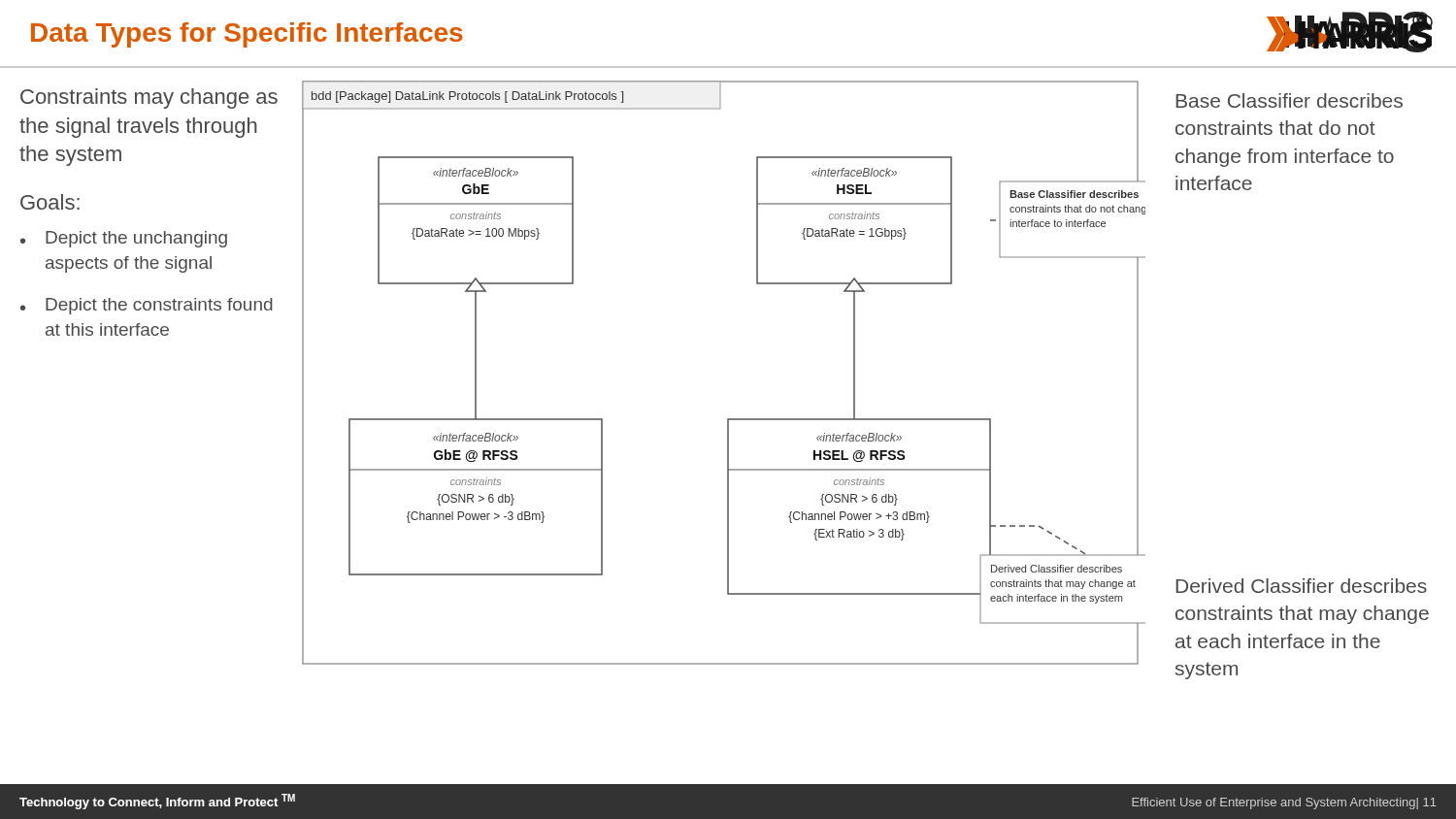The width and height of the screenshot is (1456, 819).
Task: Where is the passage that starts "Base Classifier describes"?
Action: coord(1289,142)
